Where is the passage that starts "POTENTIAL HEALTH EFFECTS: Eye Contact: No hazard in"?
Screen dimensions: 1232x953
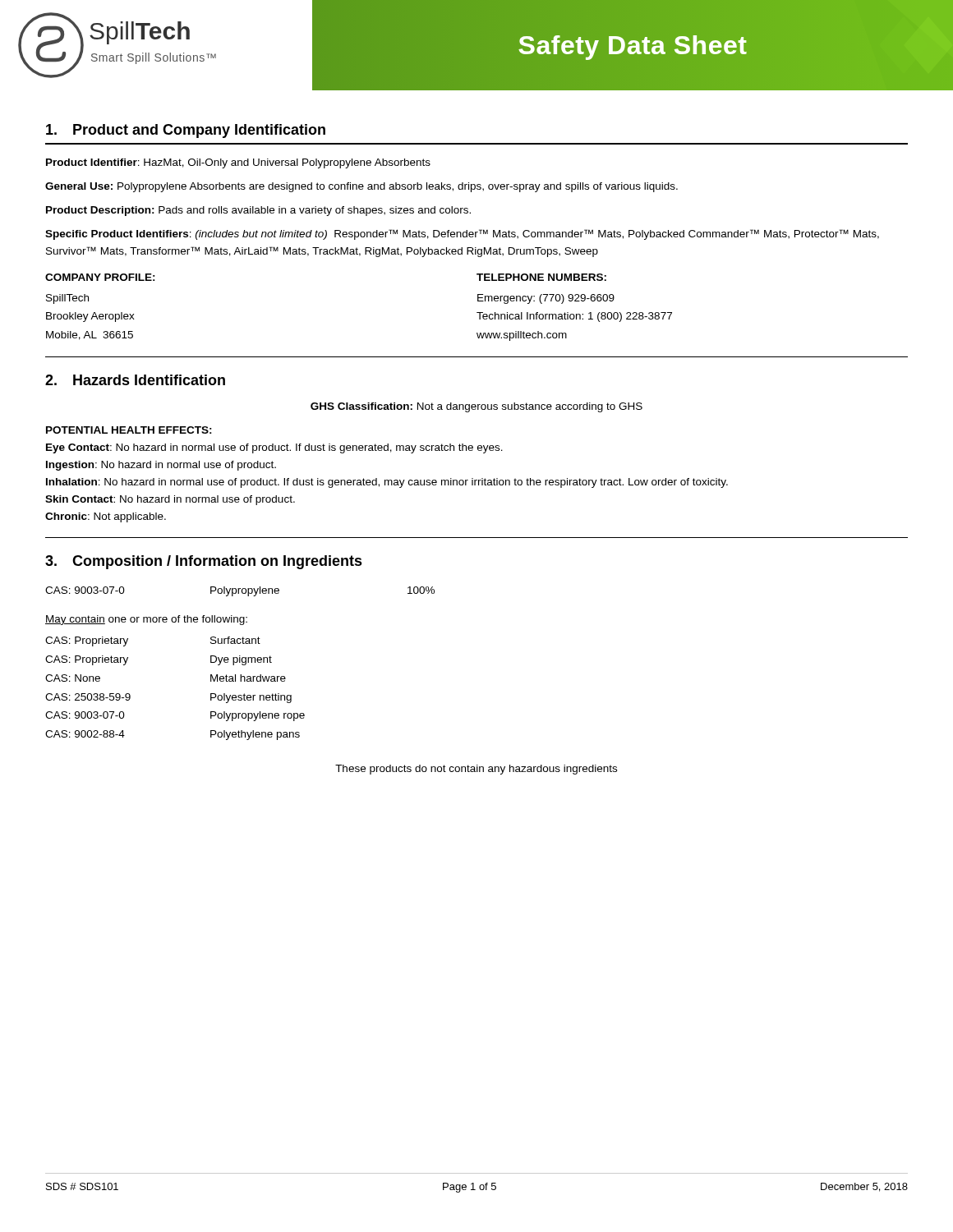point(387,473)
